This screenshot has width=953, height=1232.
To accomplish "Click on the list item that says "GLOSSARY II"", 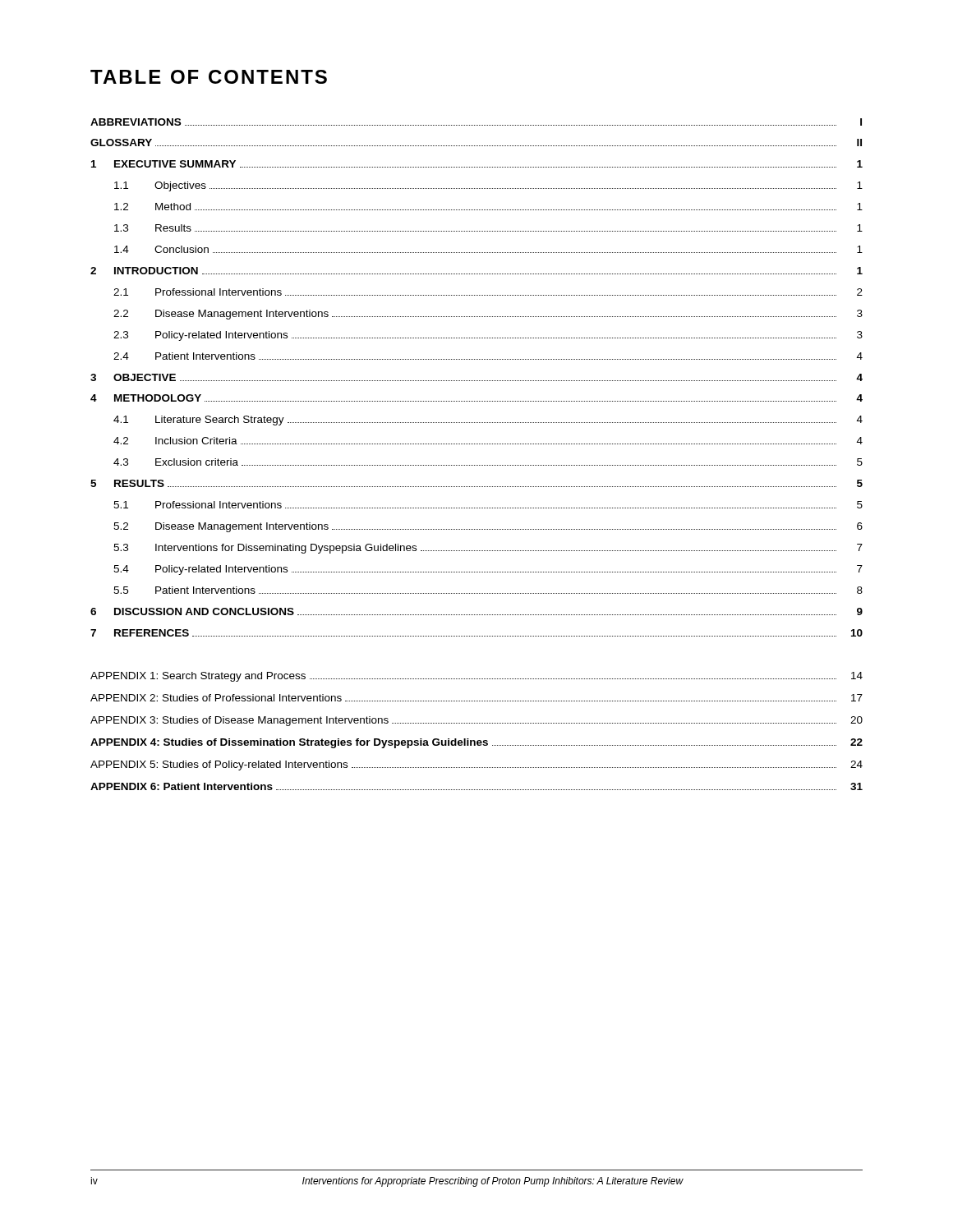I will pyautogui.click(x=476, y=144).
